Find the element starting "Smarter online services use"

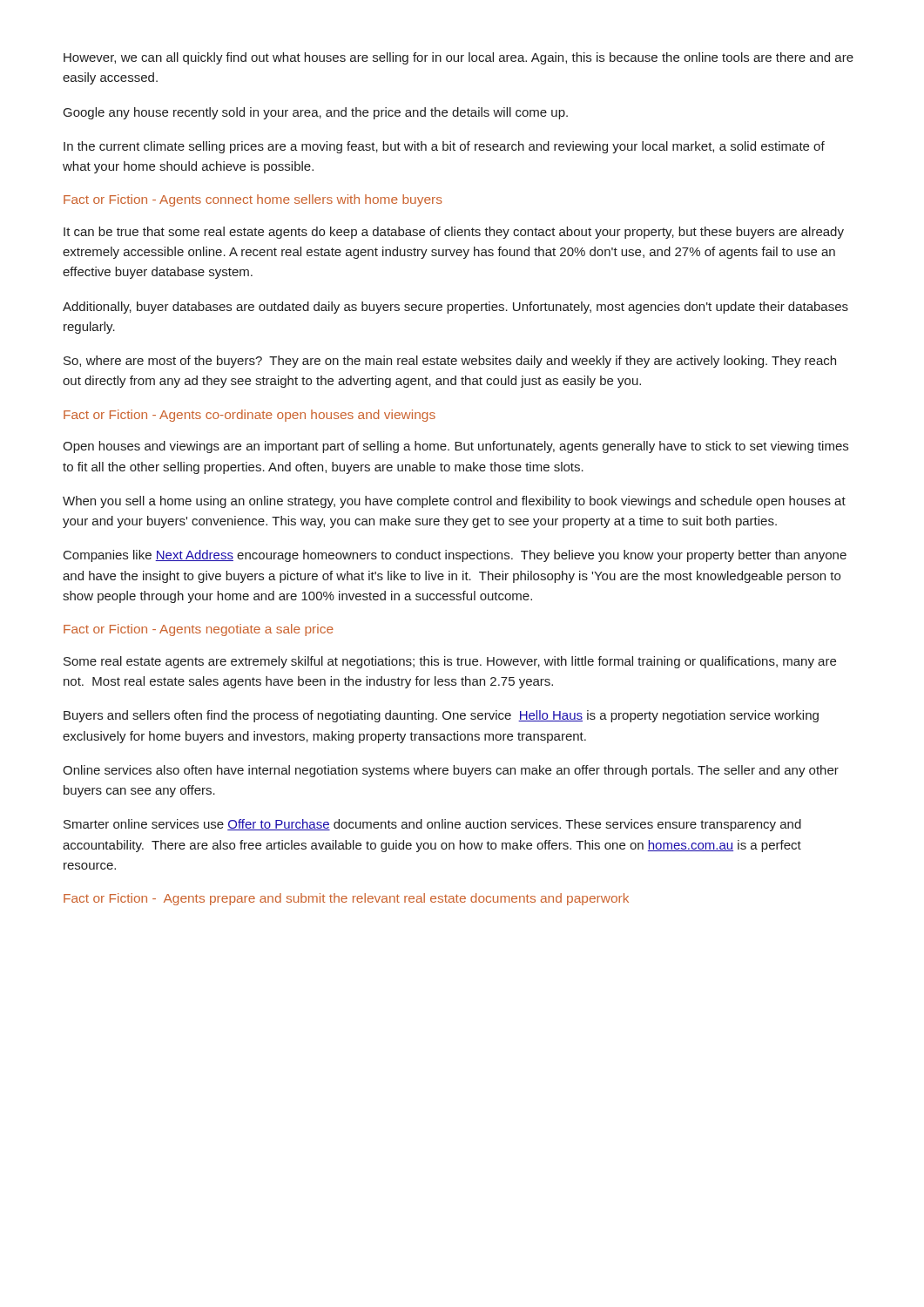[432, 844]
